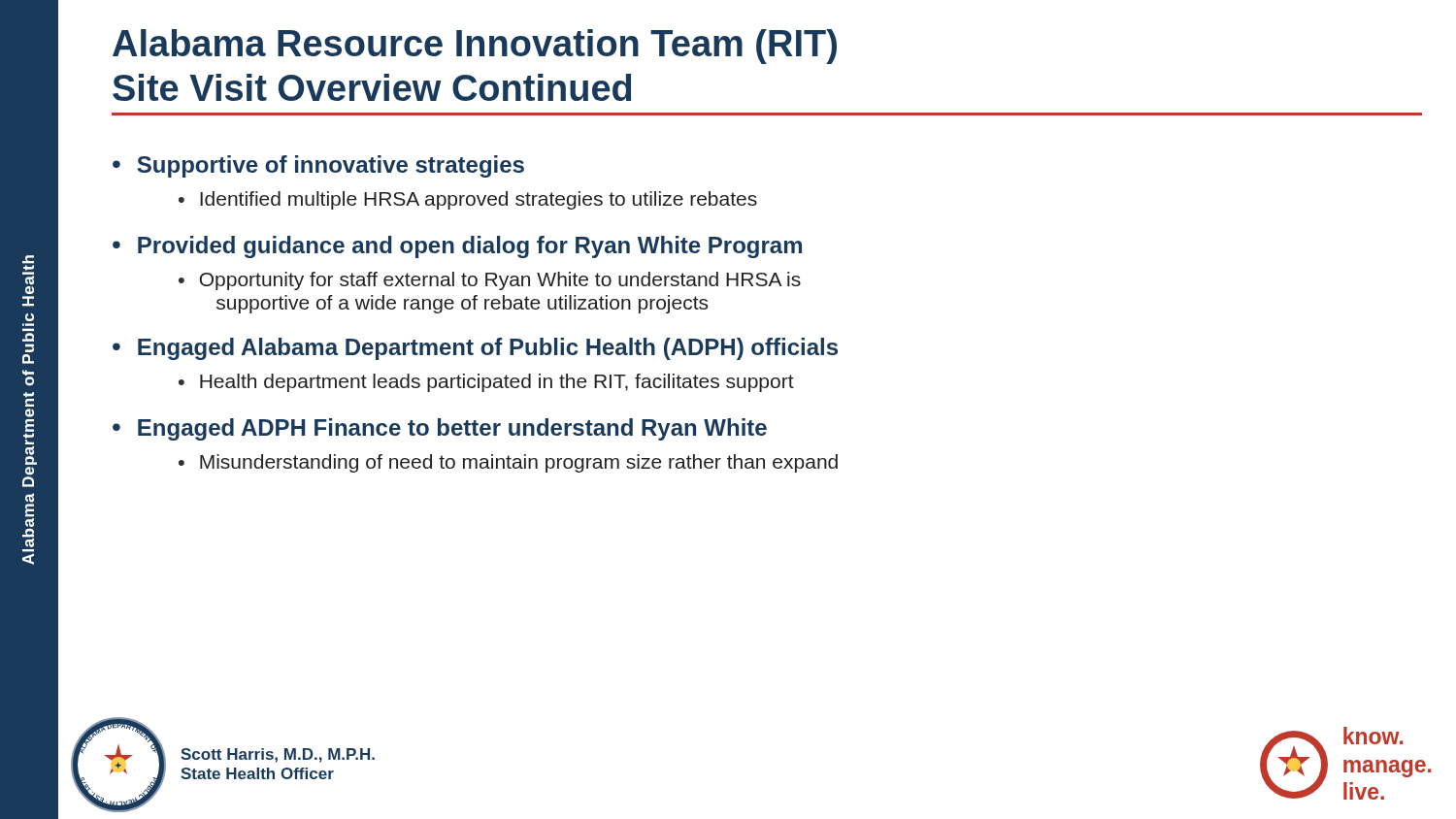Find the region starting "Alabama Resource Innovation Team"

(x=784, y=66)
